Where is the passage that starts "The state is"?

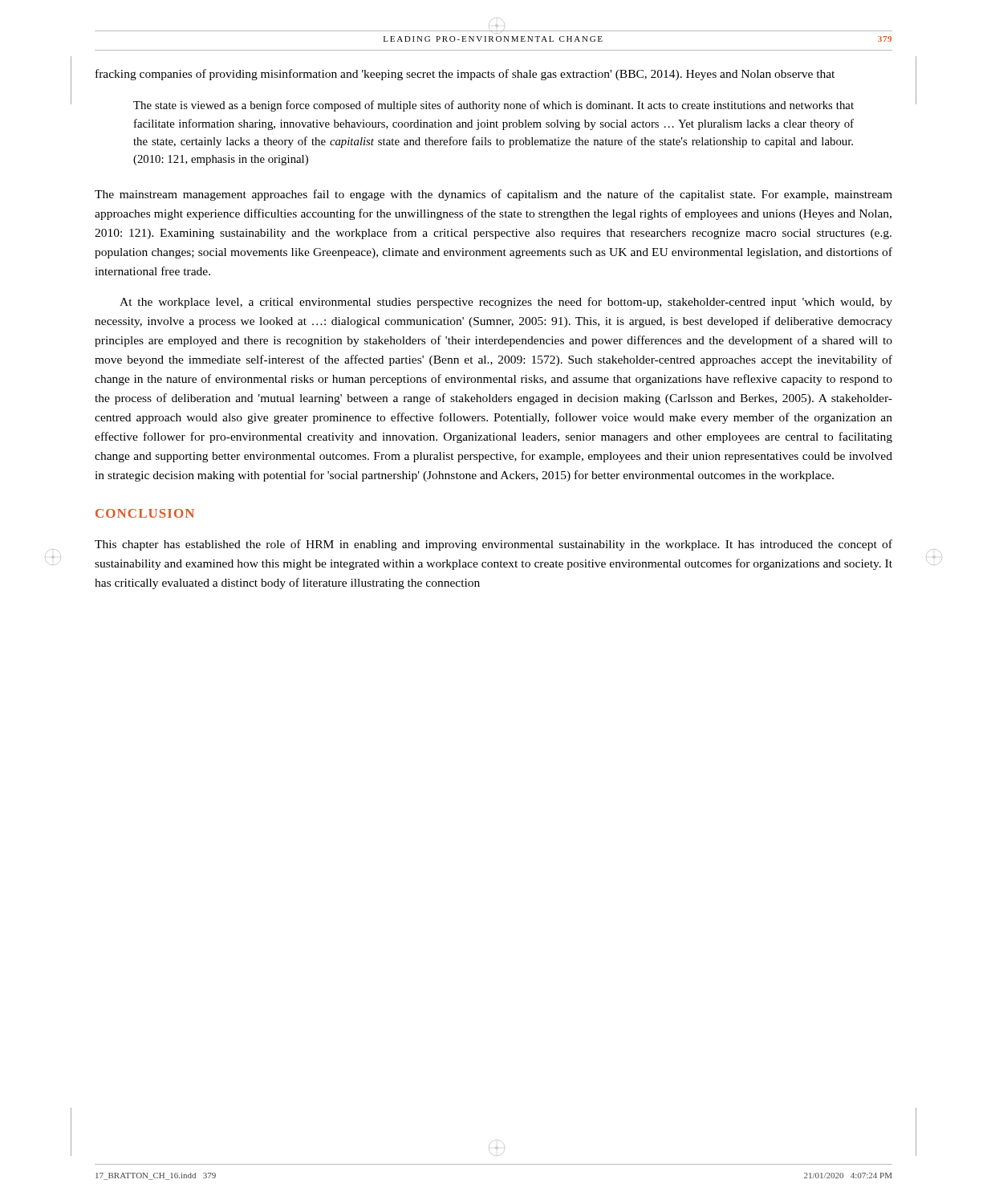click(494, 132)
